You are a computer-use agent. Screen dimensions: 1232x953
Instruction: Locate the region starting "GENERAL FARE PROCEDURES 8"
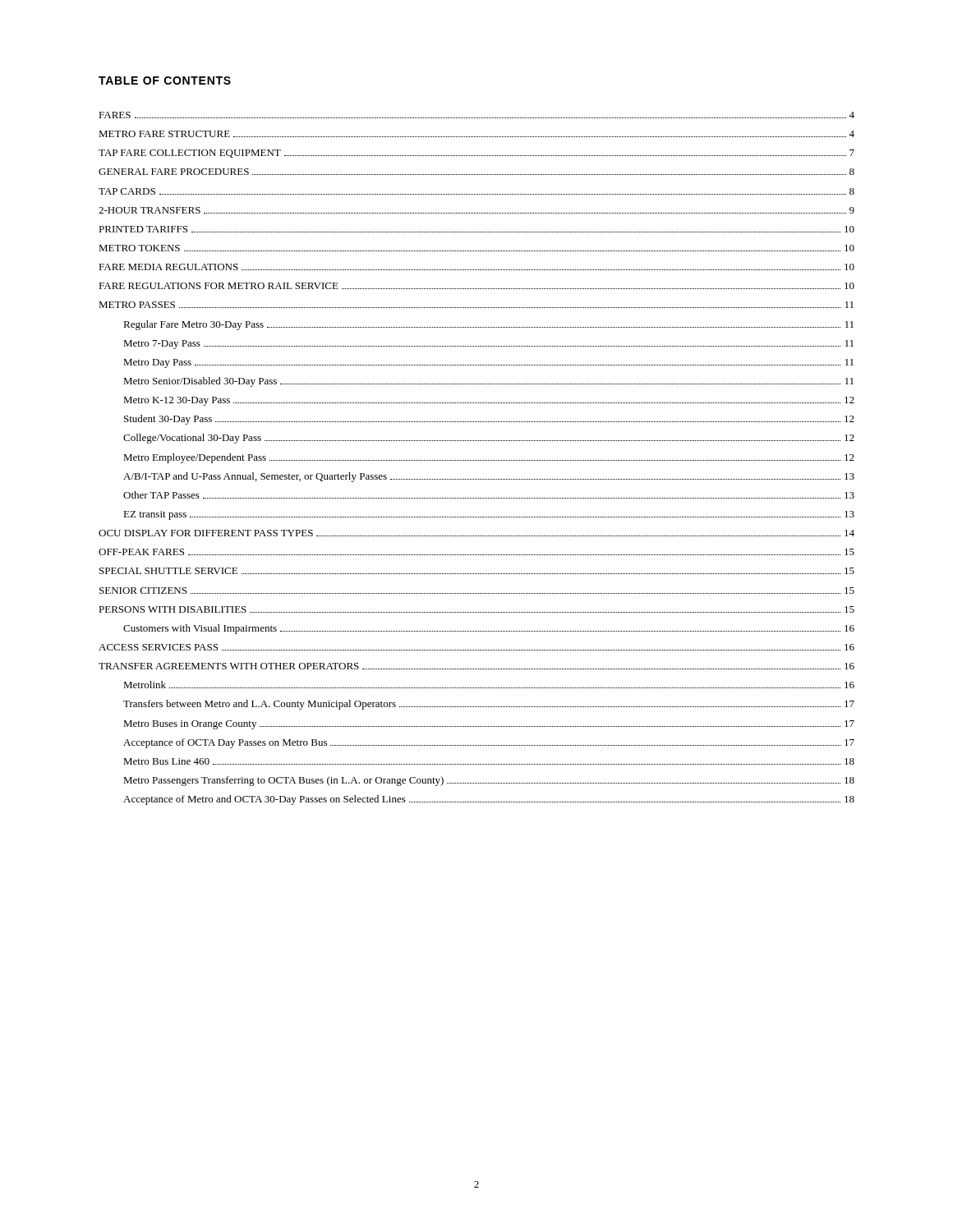[x=476, y=172]
